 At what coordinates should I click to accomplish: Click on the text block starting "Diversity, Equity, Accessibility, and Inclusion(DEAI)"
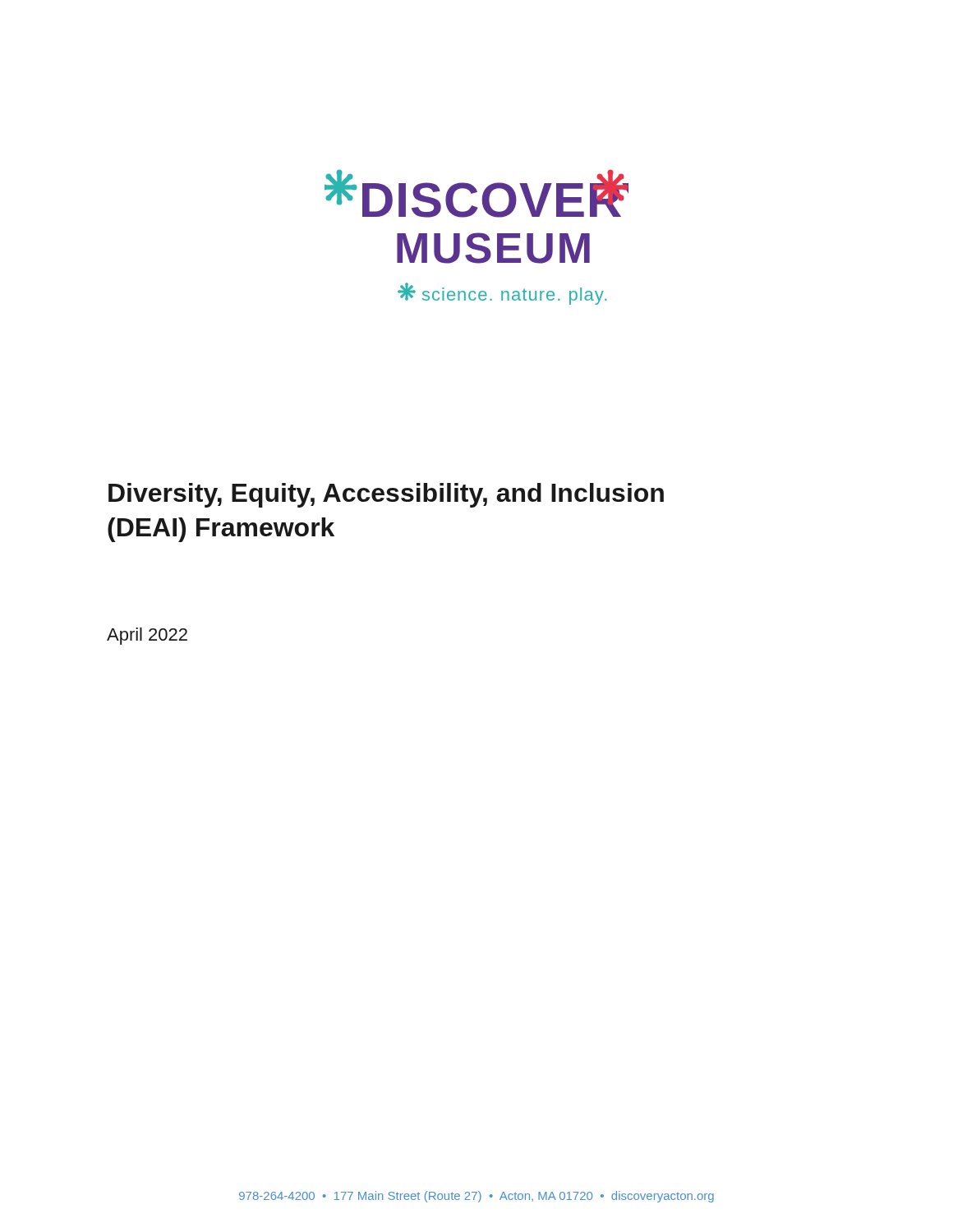pyautogui.click(x=394, y=511)
